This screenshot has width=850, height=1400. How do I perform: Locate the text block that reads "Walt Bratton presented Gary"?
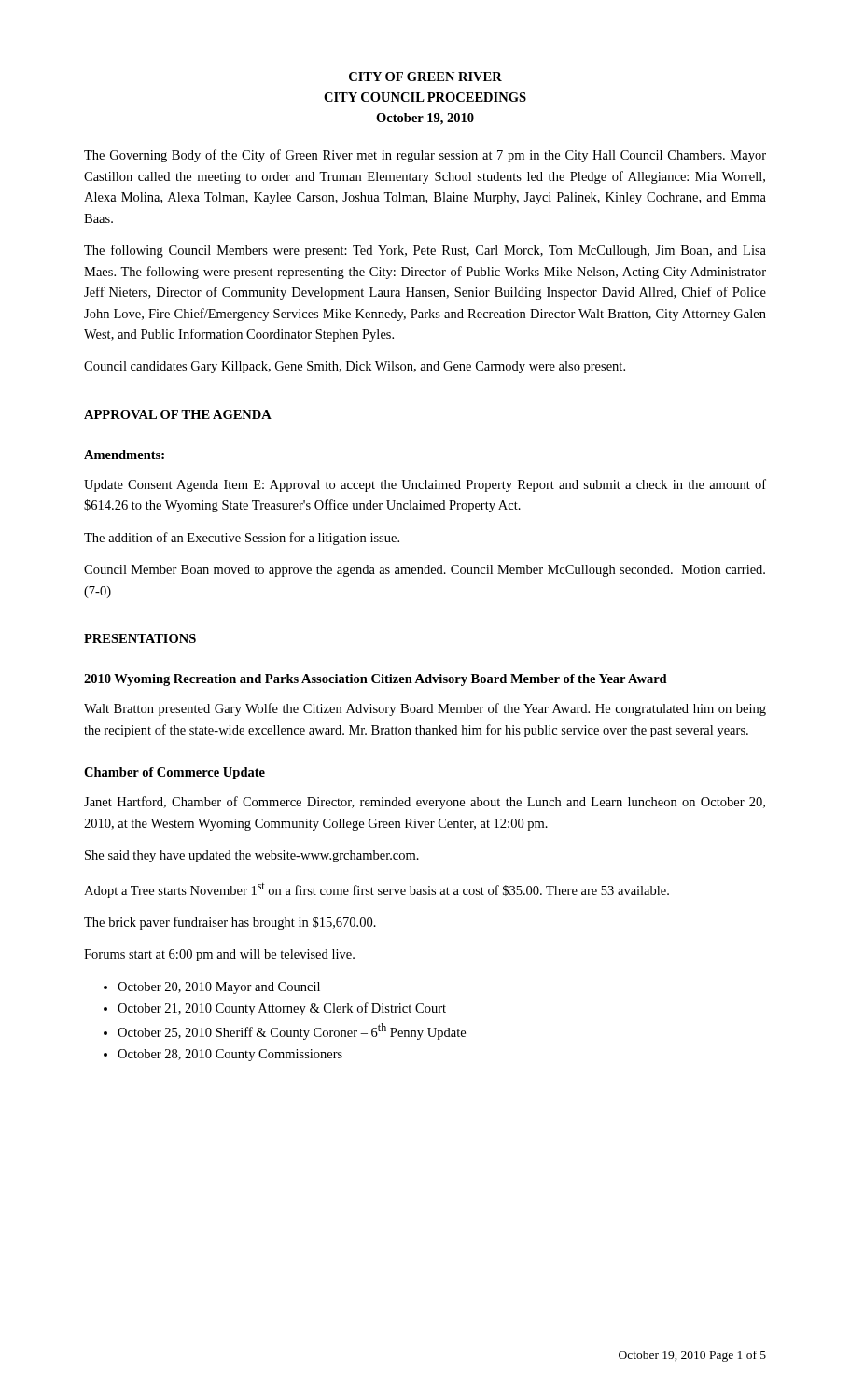point(425,719)
